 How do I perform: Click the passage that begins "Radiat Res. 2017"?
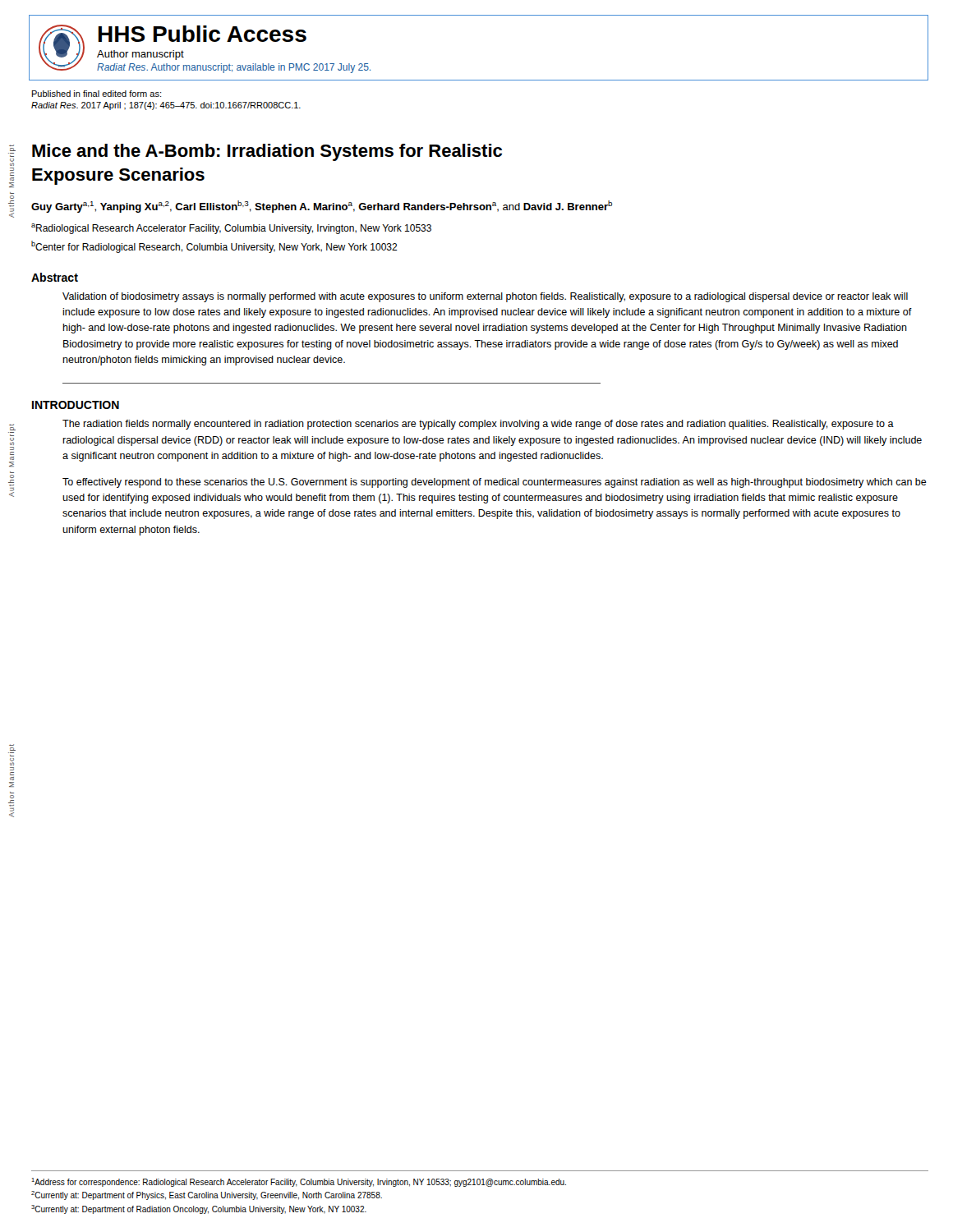click(166, 105)
